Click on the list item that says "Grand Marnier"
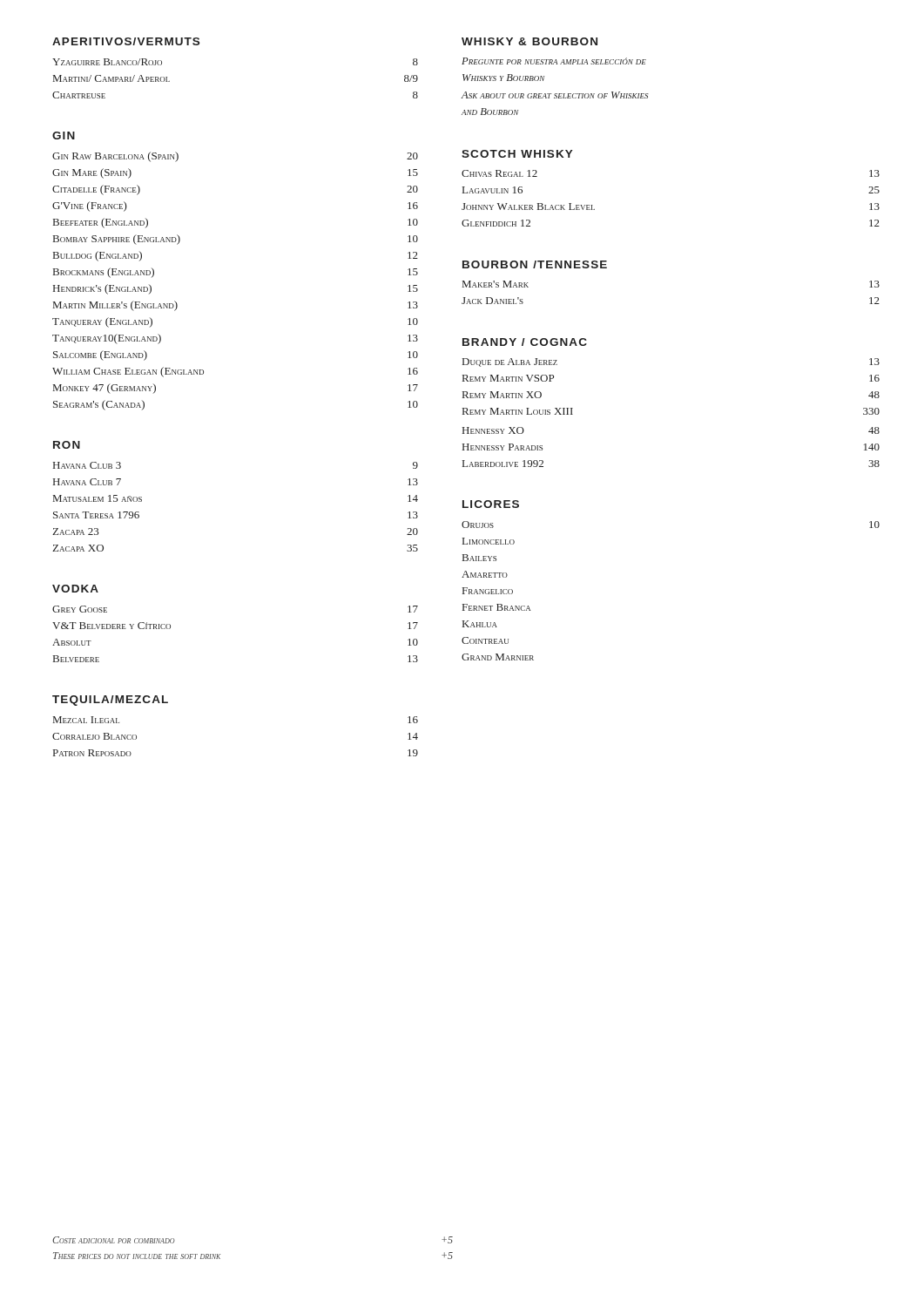Viewport: 924px width, 1307px height. click(498, 657)
